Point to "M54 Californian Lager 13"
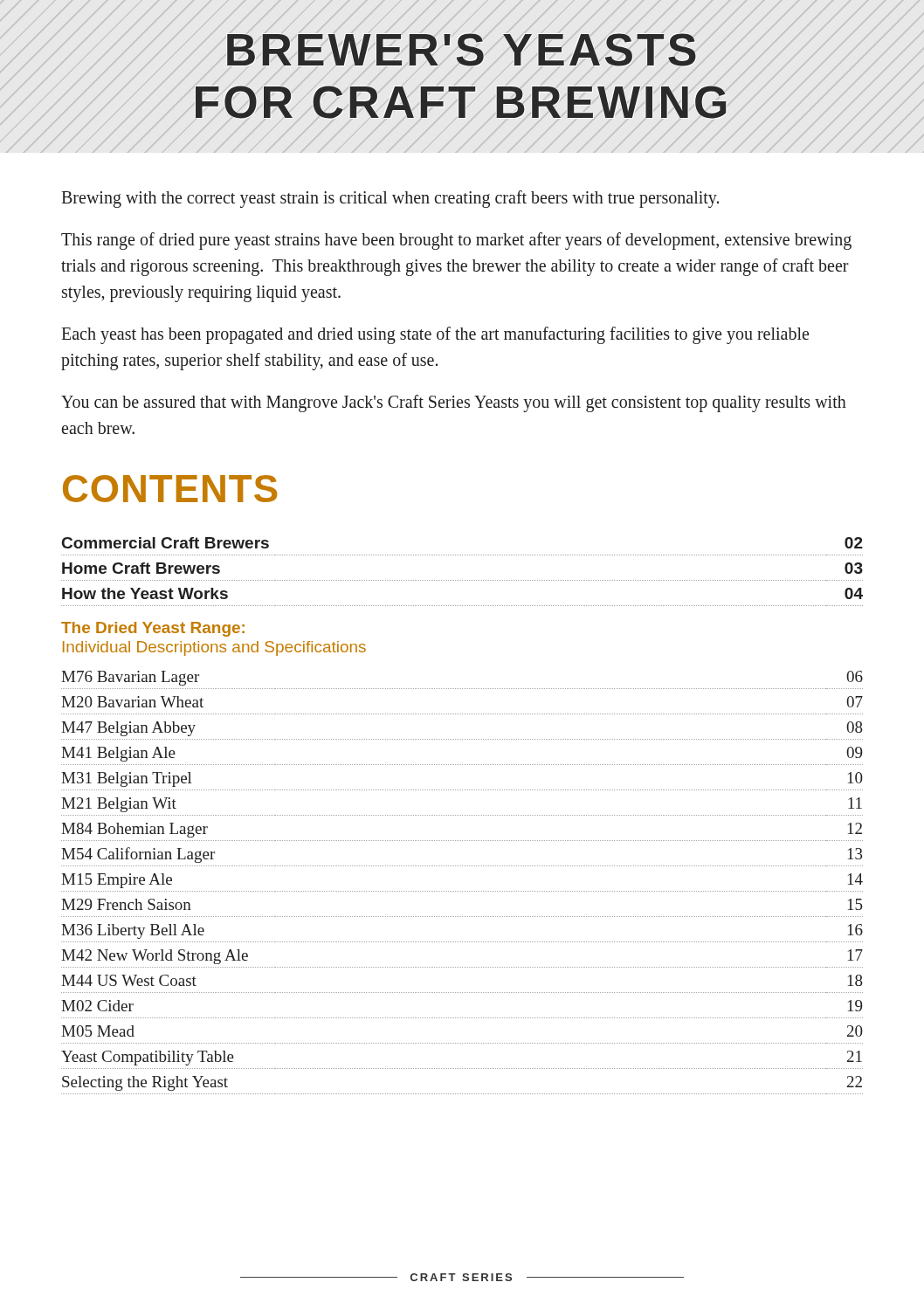 (x=131, y=855)
